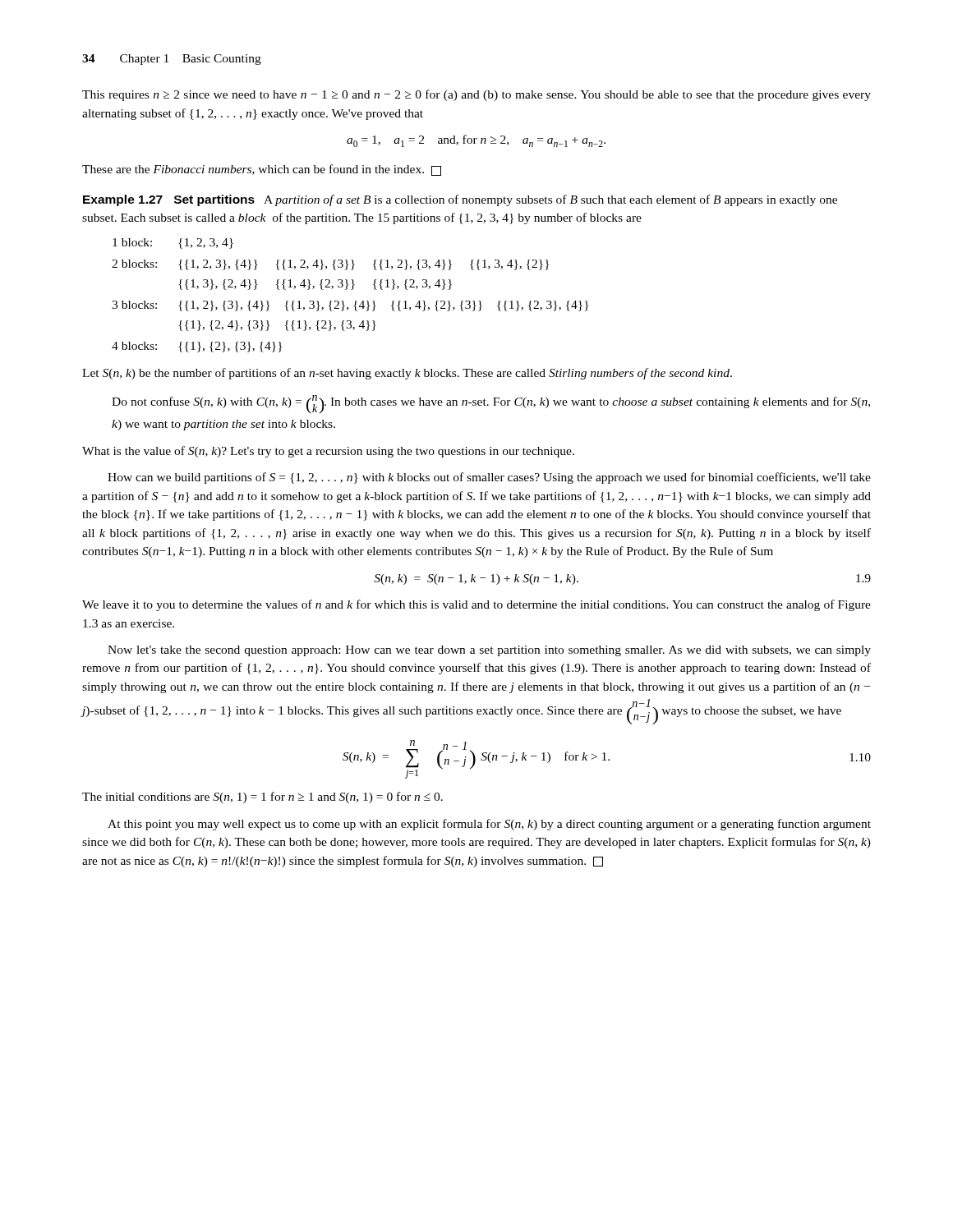Select the region starting "At this point you may well expect us"
953x1232 pixels.
(x=476, y=842)
